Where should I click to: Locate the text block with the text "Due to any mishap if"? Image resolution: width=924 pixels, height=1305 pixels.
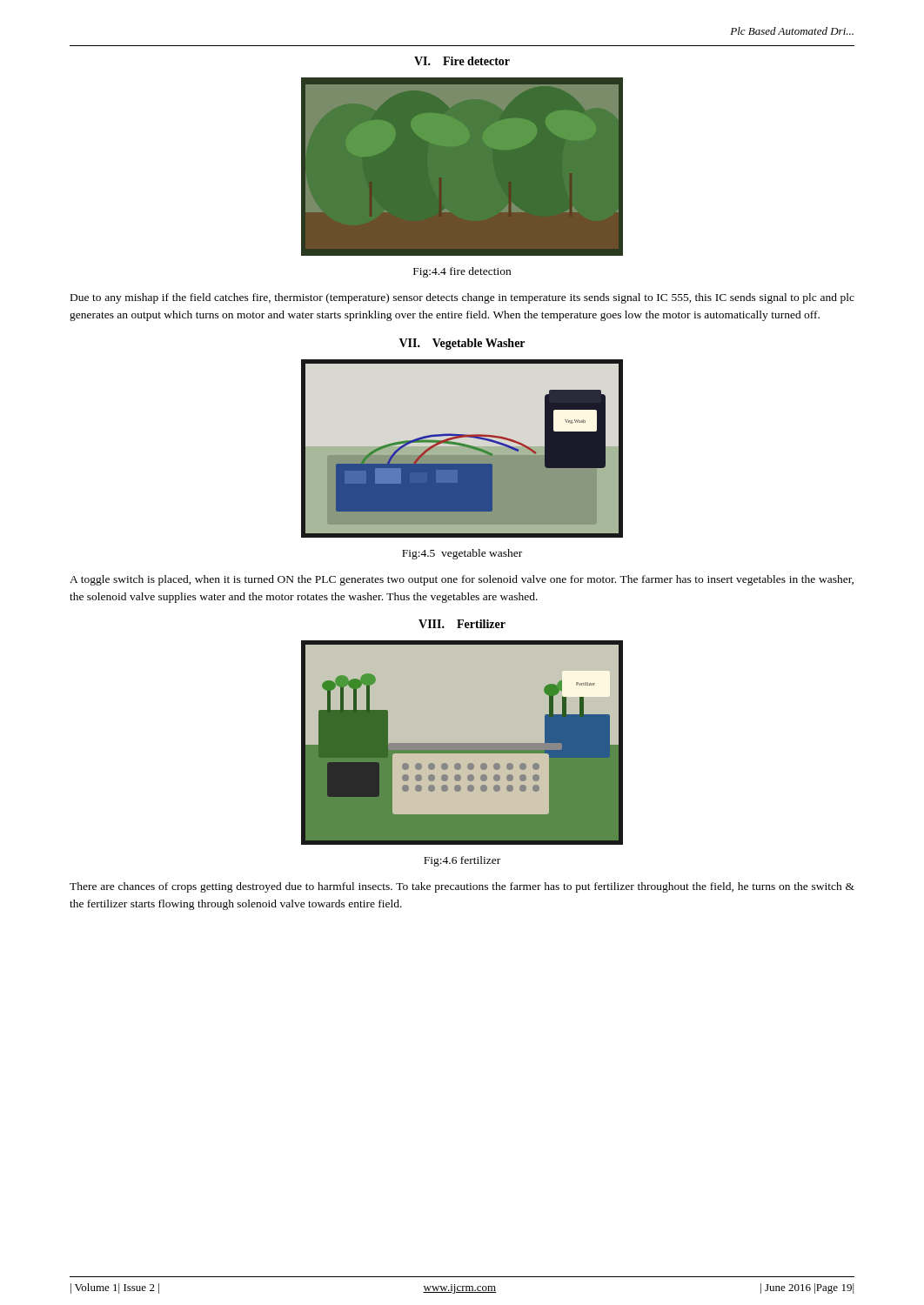tap(462, 306)
